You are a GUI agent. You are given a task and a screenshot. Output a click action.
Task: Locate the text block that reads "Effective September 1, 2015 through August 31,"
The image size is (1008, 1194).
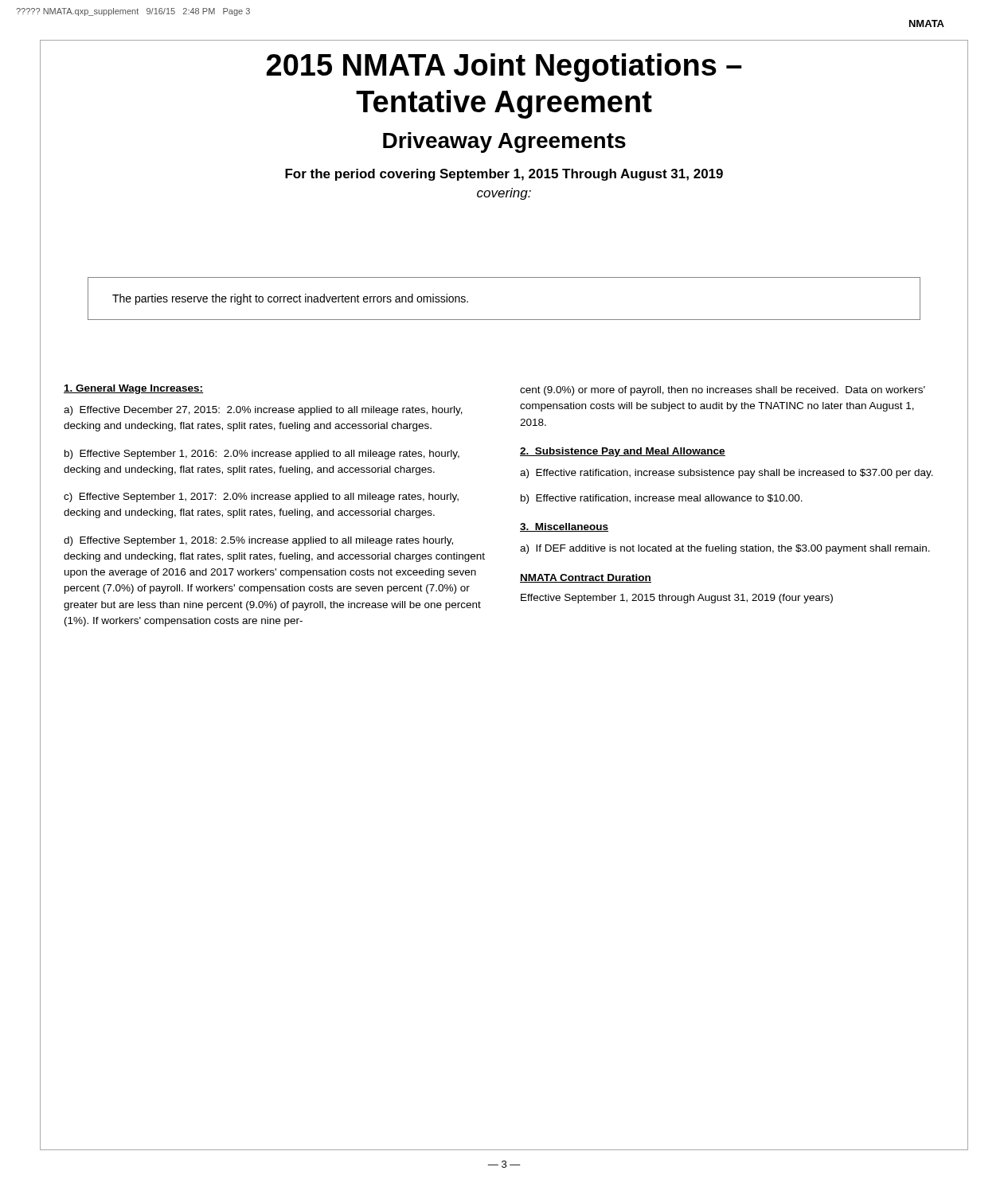[677, 597]
